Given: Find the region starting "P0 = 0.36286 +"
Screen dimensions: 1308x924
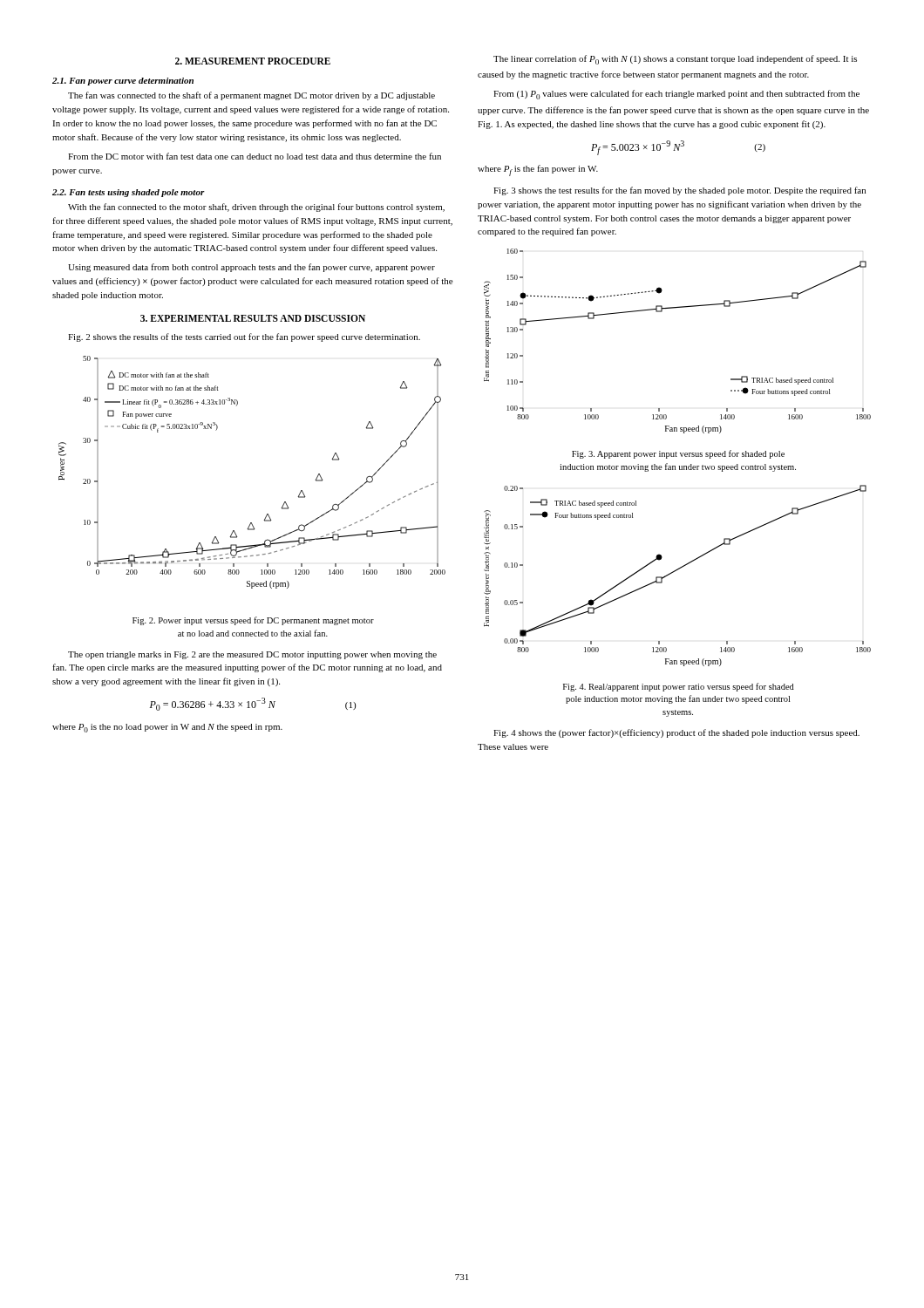Looking at the screenshot, I should 253,705.
